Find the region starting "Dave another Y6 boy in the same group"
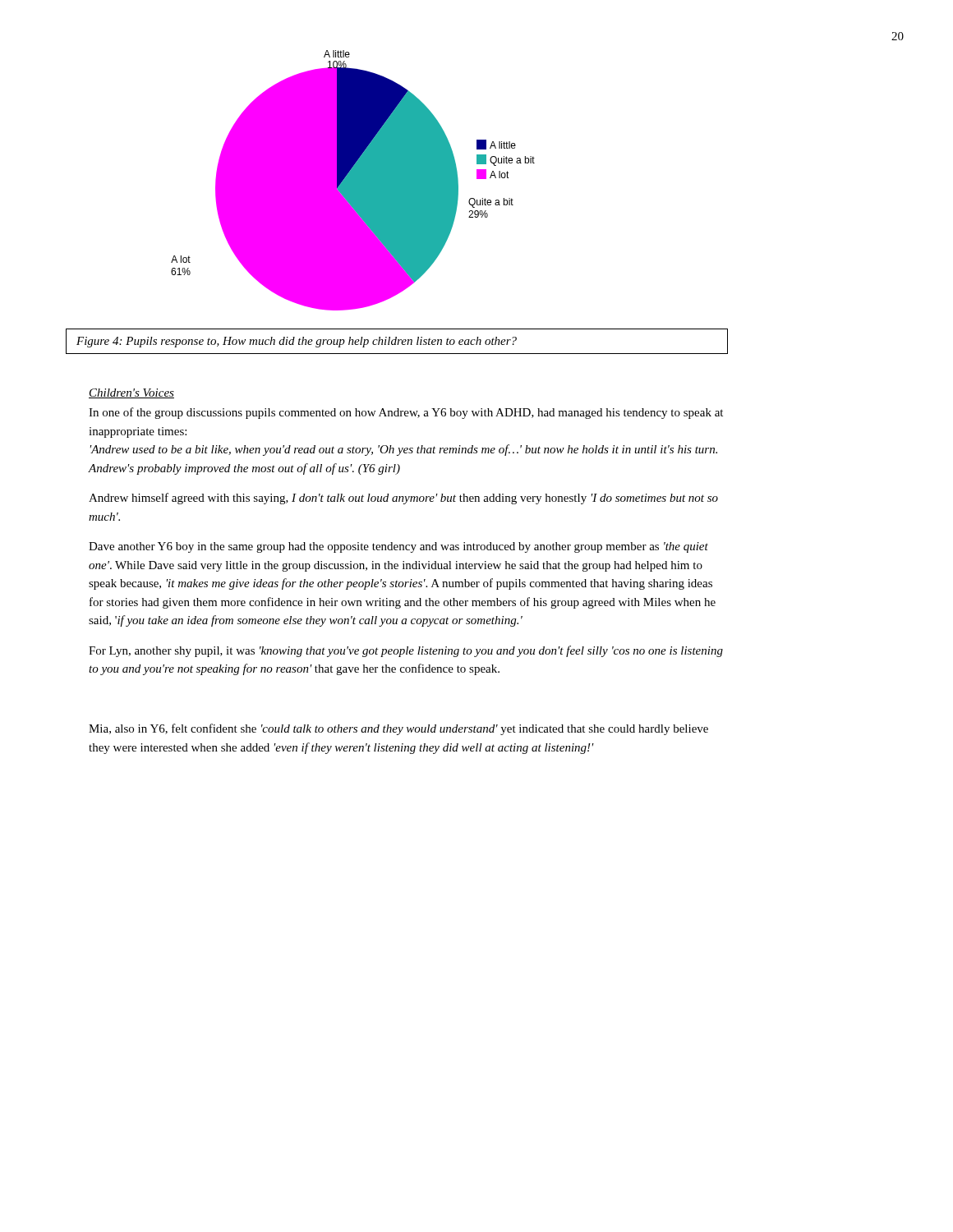Viewport: 953px width, 1232px height. coord(402,583)
